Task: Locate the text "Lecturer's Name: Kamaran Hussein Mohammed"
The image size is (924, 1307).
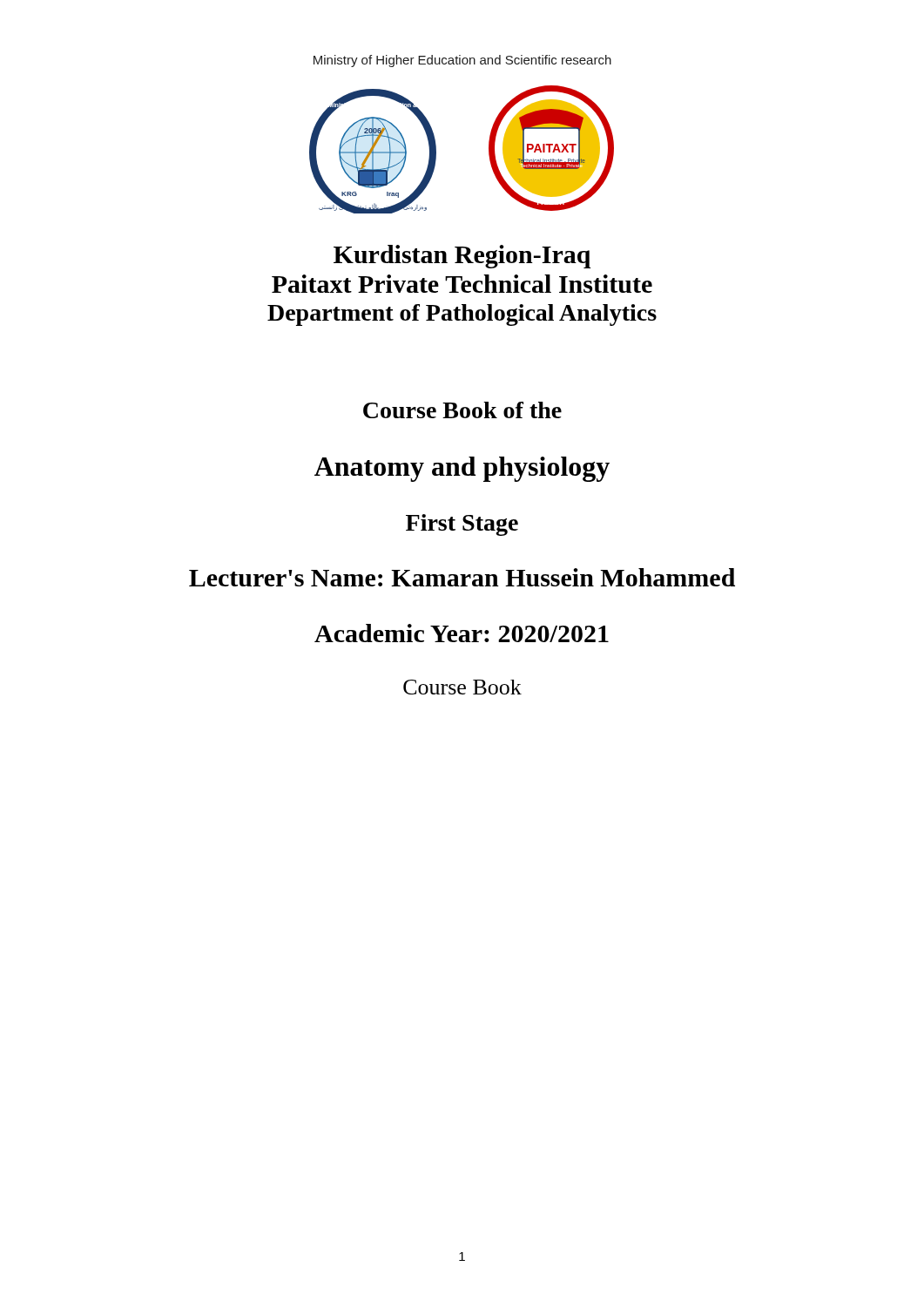Action: [x=462, y=577]
